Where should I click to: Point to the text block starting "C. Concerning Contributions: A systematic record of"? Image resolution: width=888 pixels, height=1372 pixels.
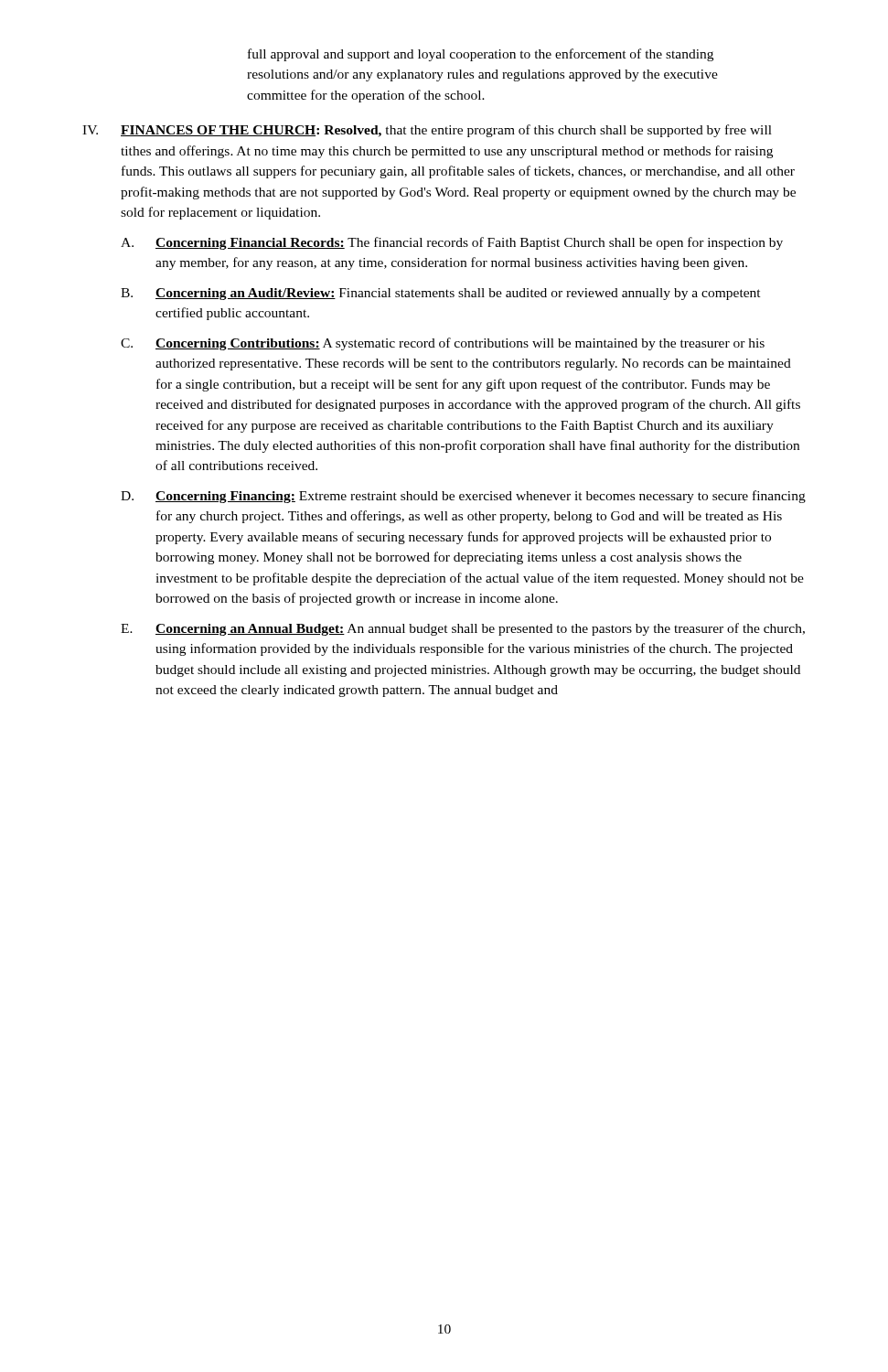tap(463, 405)
